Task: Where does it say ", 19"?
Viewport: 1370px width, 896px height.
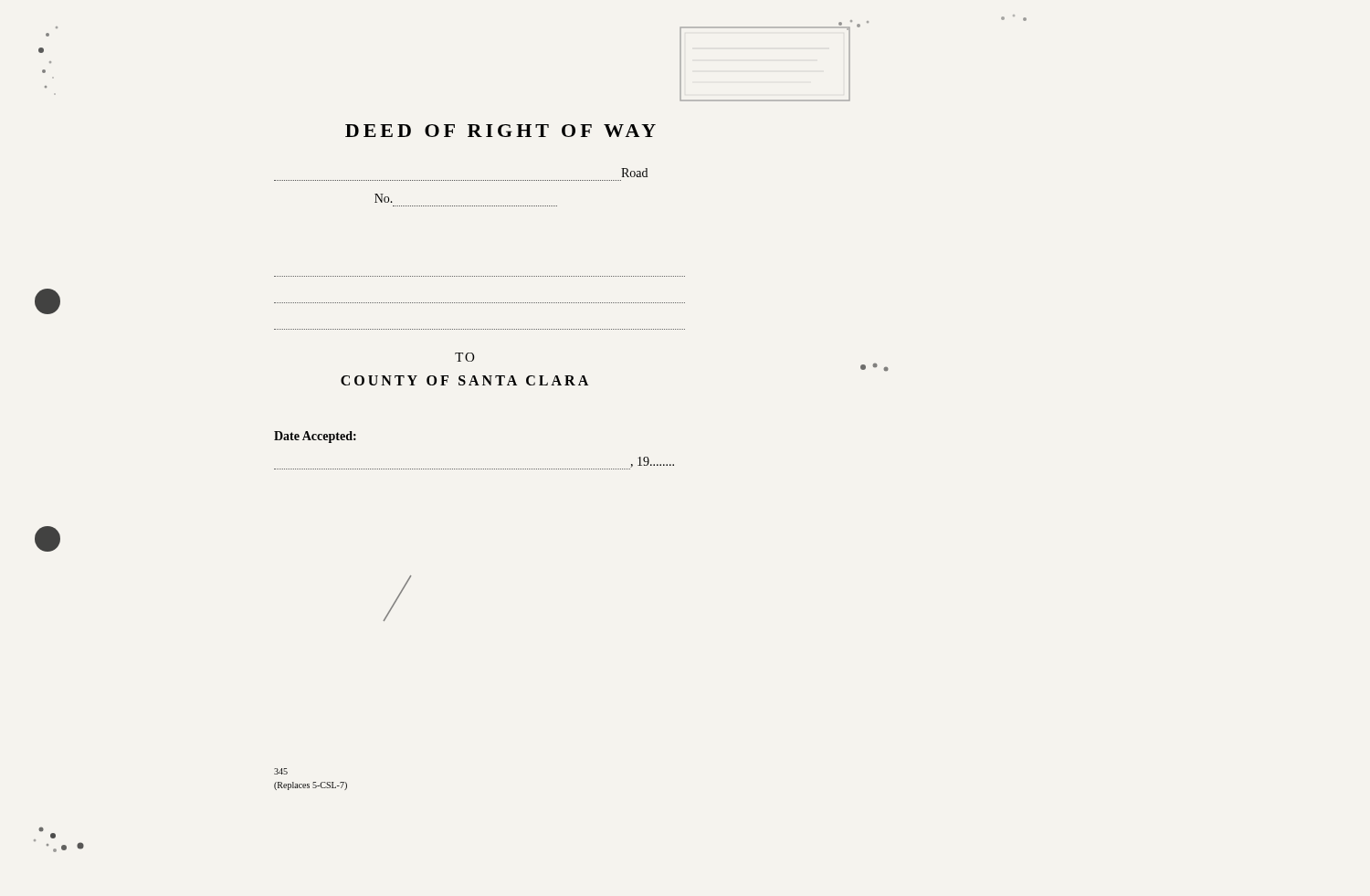Action: click(x=474, y=462)
